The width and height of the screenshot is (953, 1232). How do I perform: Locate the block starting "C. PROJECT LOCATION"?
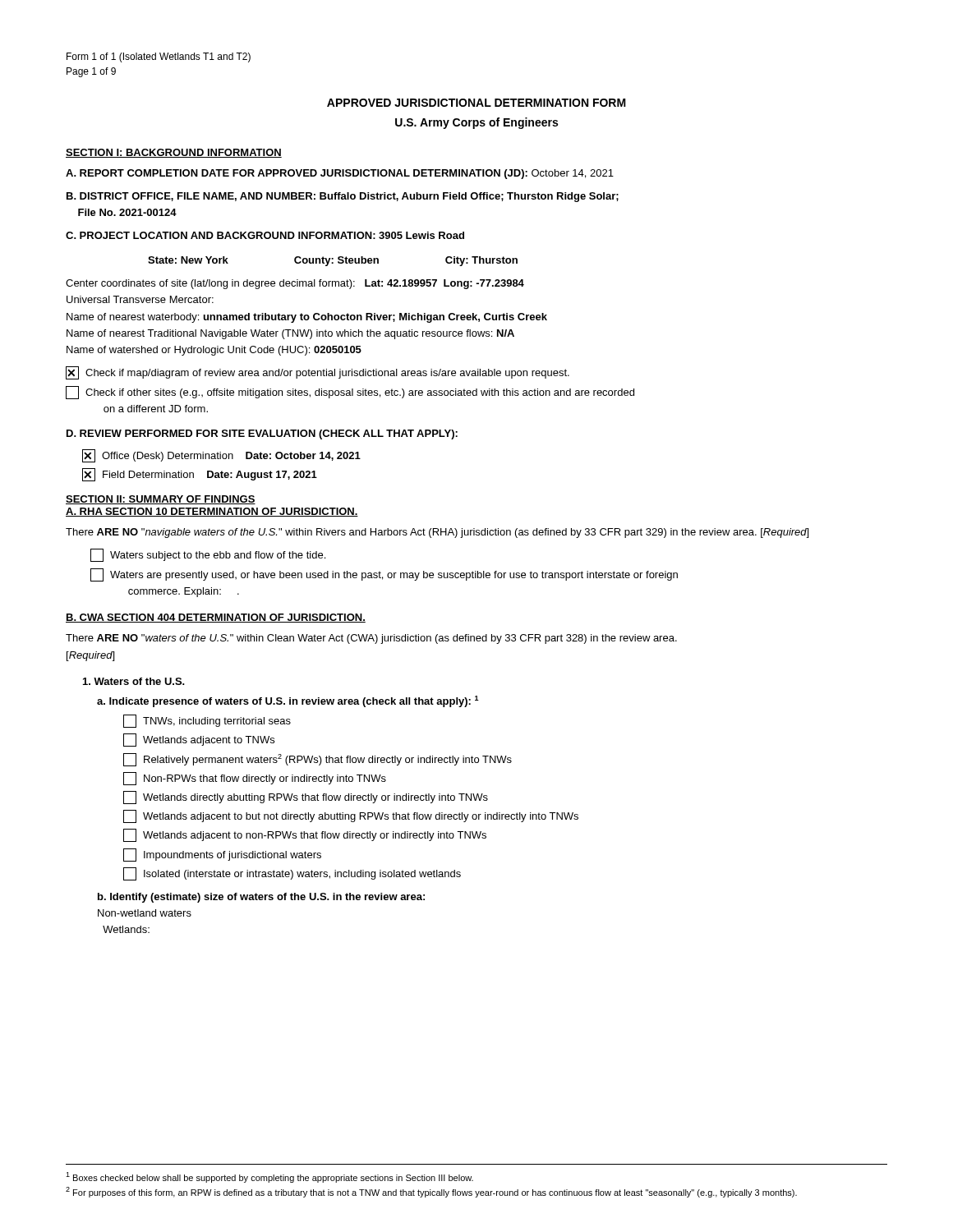(265, 235)
